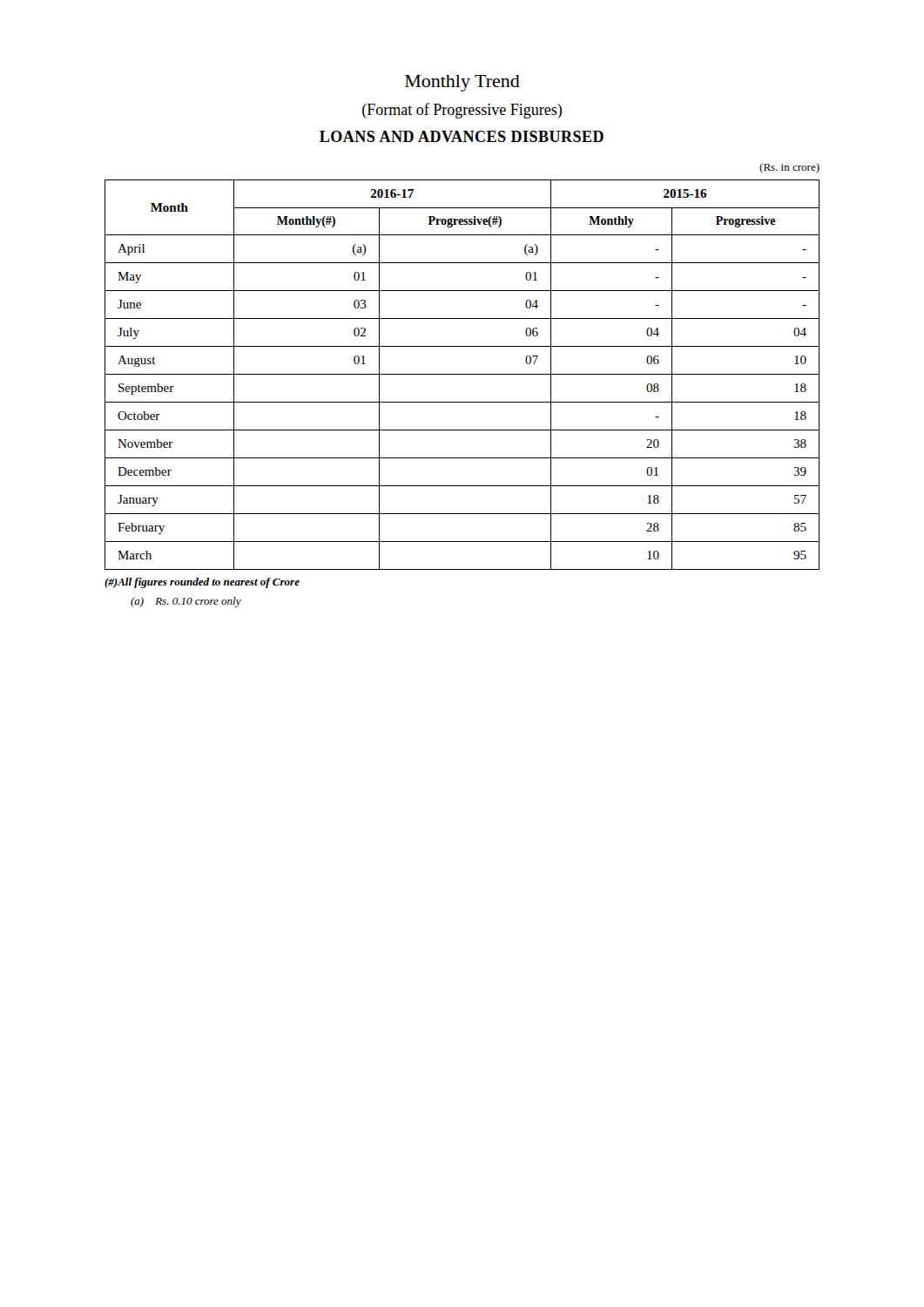Point to the element starting "LOANS AND ADVANCES DISBURSED"
Screen dimensions: 1307x924
coord(462,137)
